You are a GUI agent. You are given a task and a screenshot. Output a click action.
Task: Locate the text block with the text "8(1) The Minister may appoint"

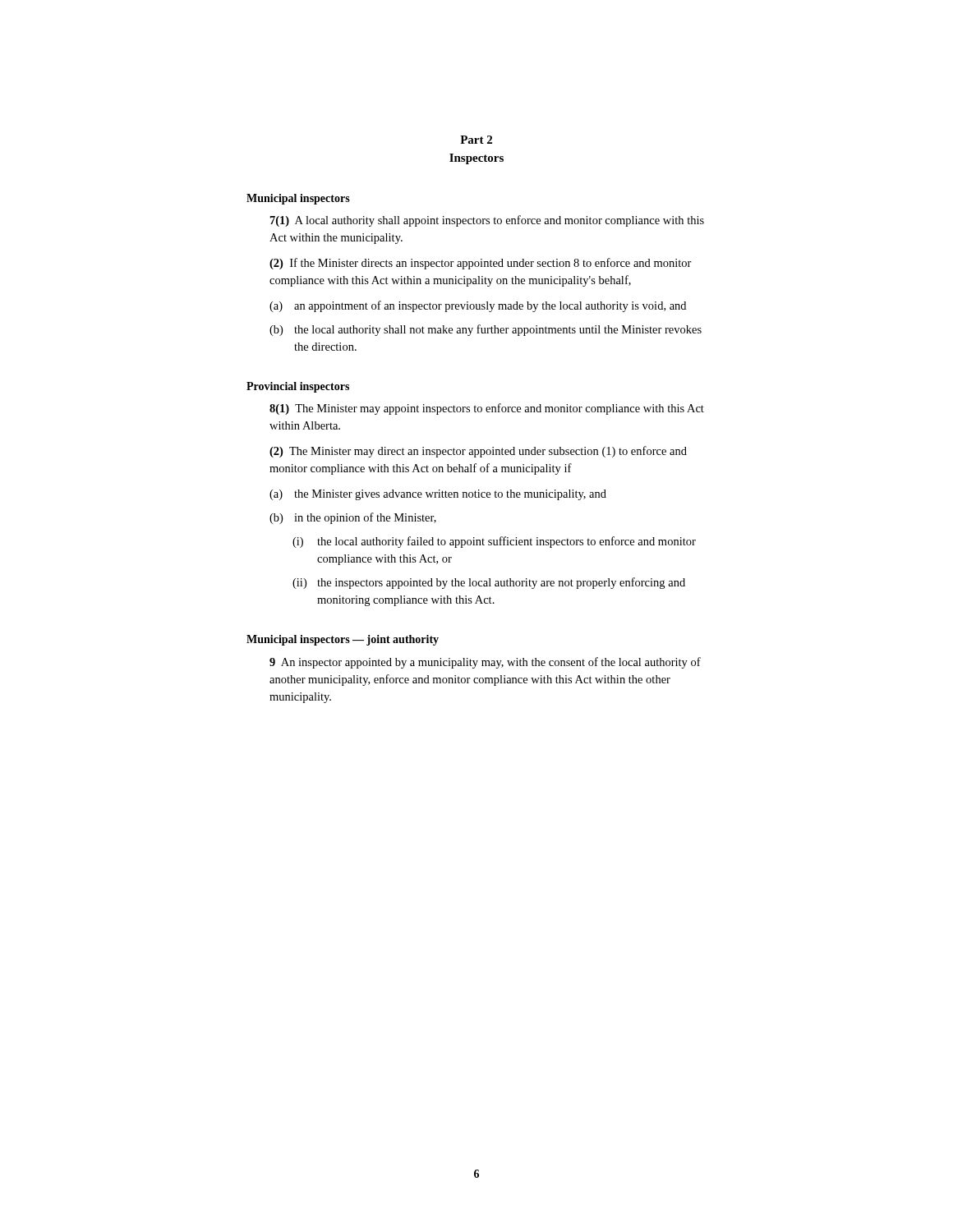point(488,417)
